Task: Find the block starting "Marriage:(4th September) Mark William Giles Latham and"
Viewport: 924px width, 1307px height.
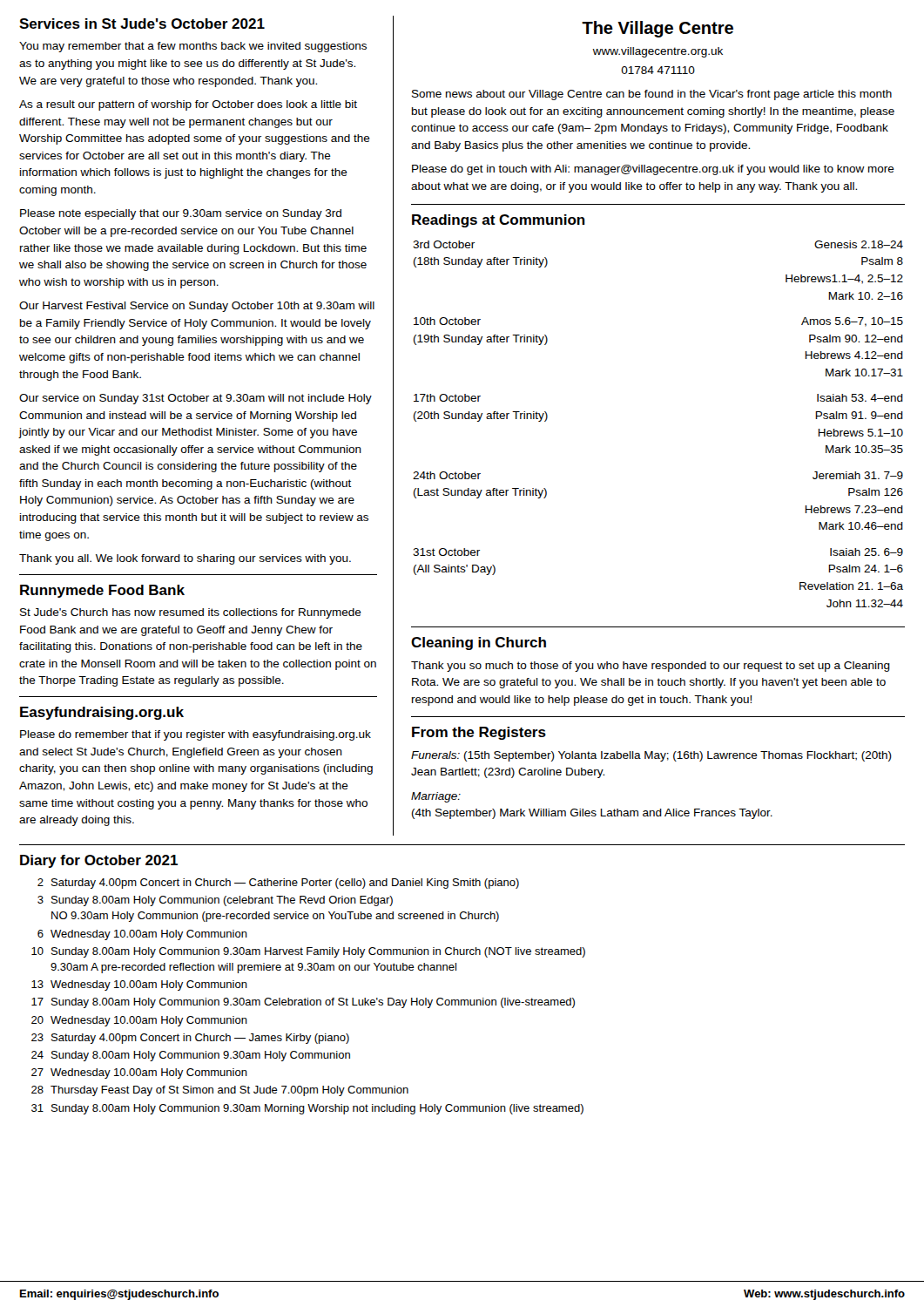Action: 658,805
